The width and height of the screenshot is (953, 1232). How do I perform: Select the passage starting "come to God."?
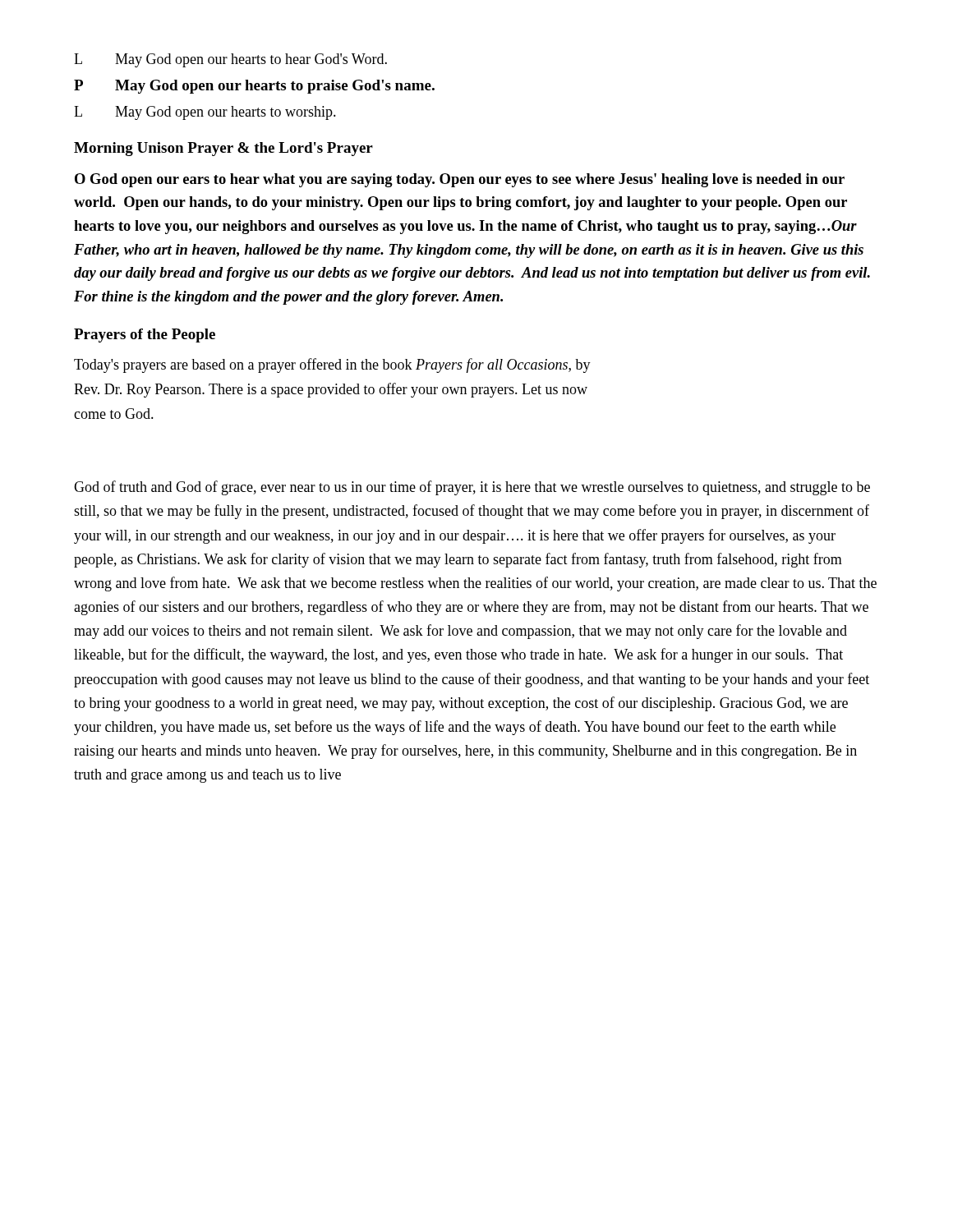click(x=114, y=414)
